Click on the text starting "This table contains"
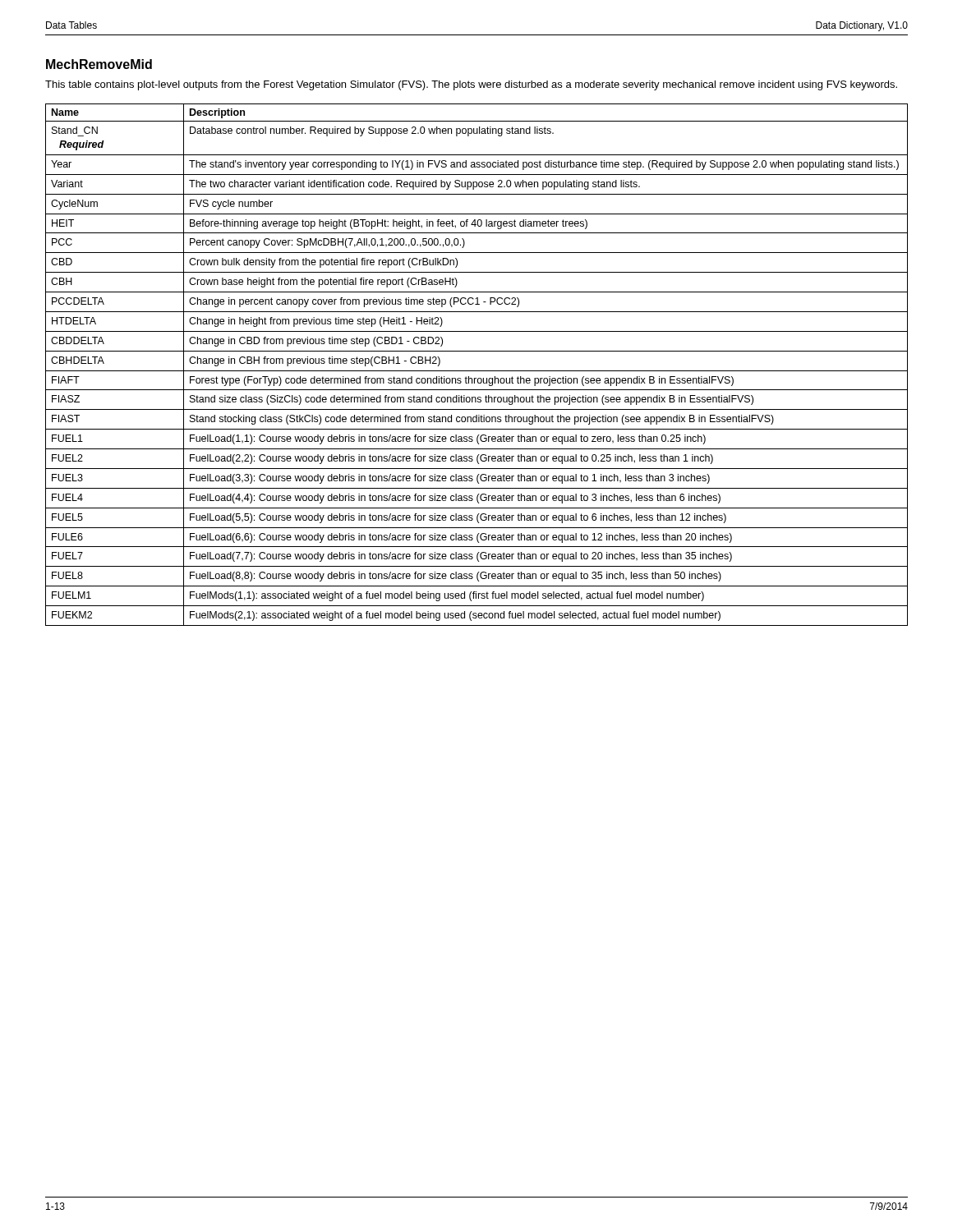 click(x=472, y=84)
